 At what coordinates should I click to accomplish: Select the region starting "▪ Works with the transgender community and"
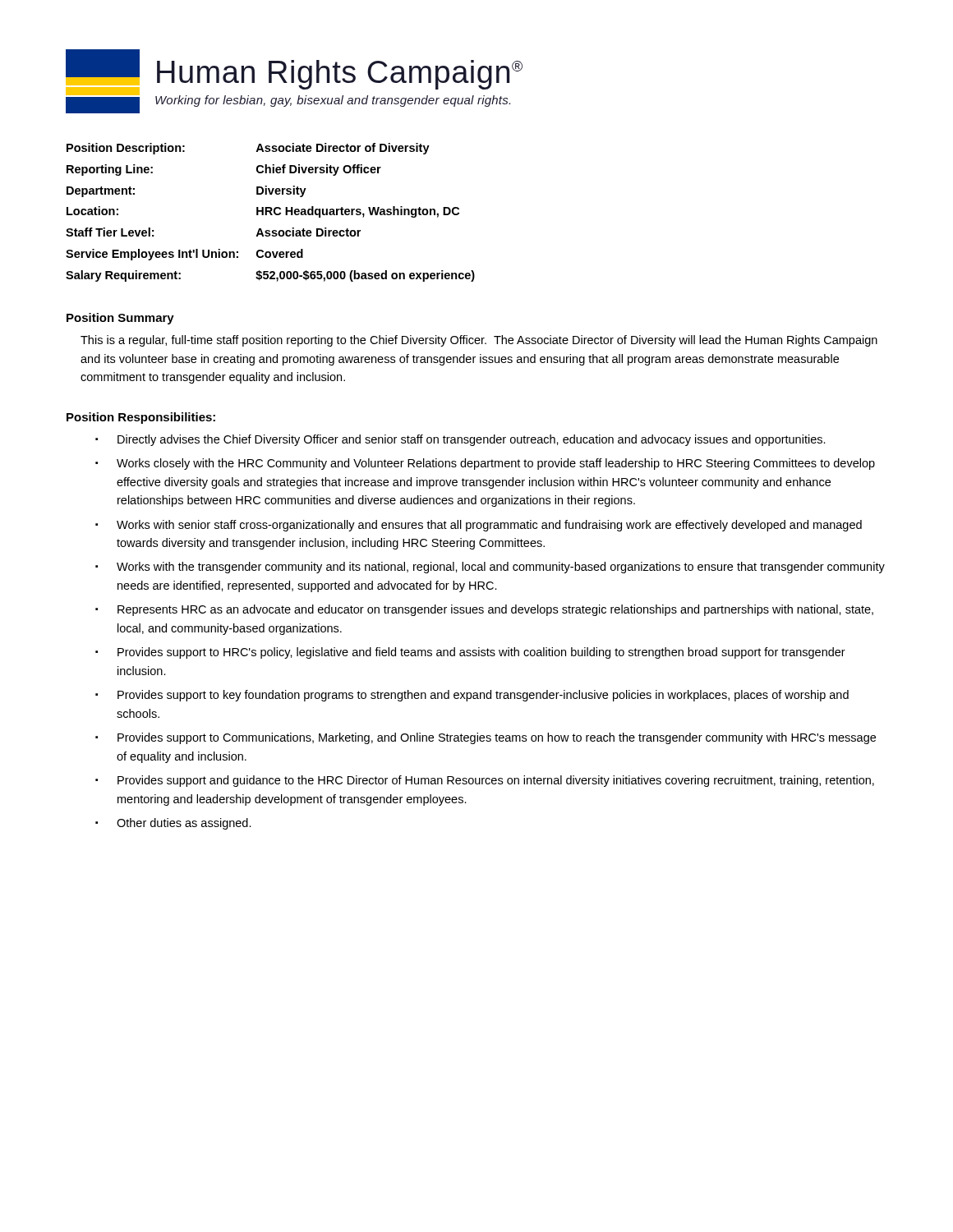pos(491,577)
